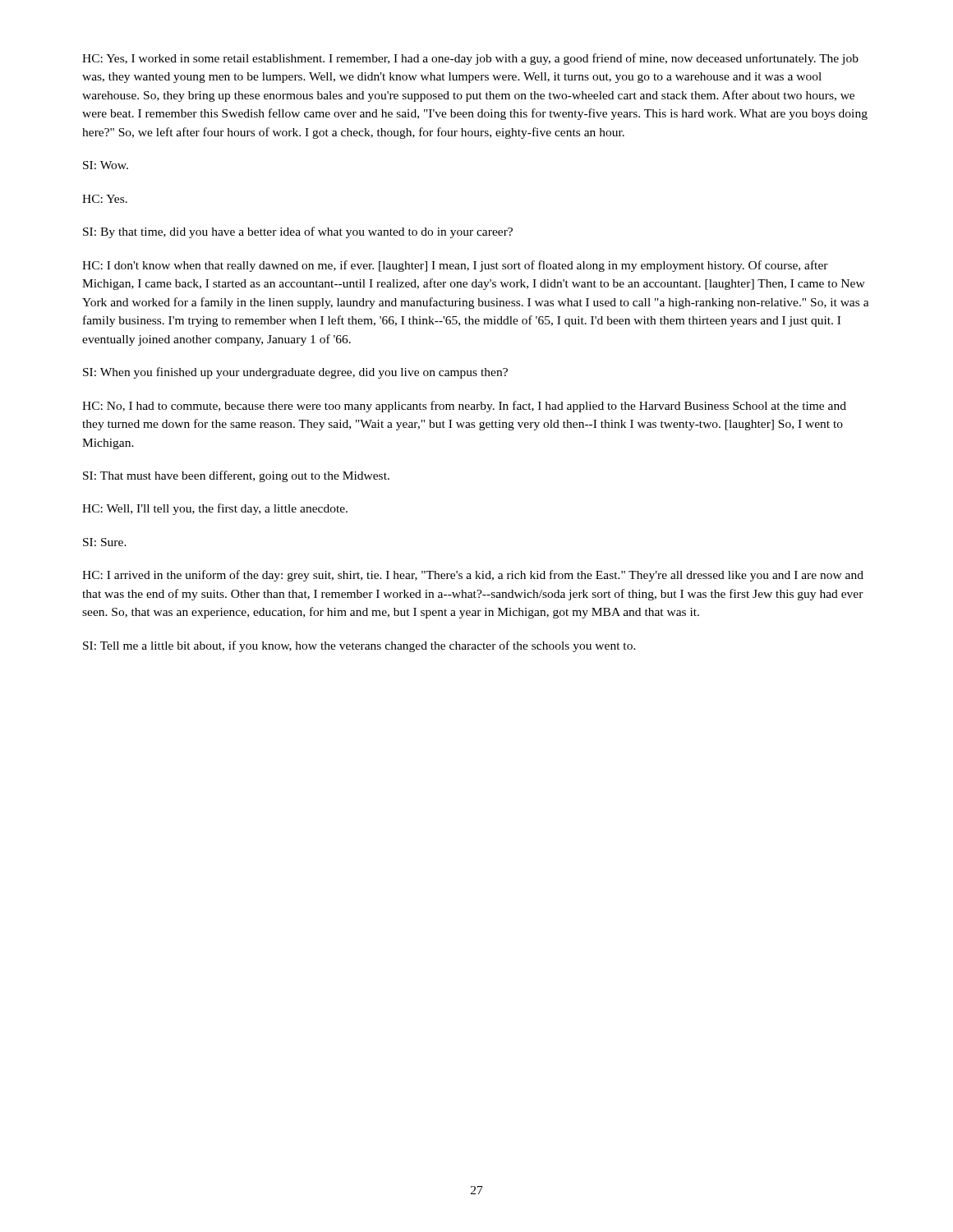Locate the text starting "SI: By that time, did you have a"
This screenshot has height=1232, width=953.
(x=298, y=231)
